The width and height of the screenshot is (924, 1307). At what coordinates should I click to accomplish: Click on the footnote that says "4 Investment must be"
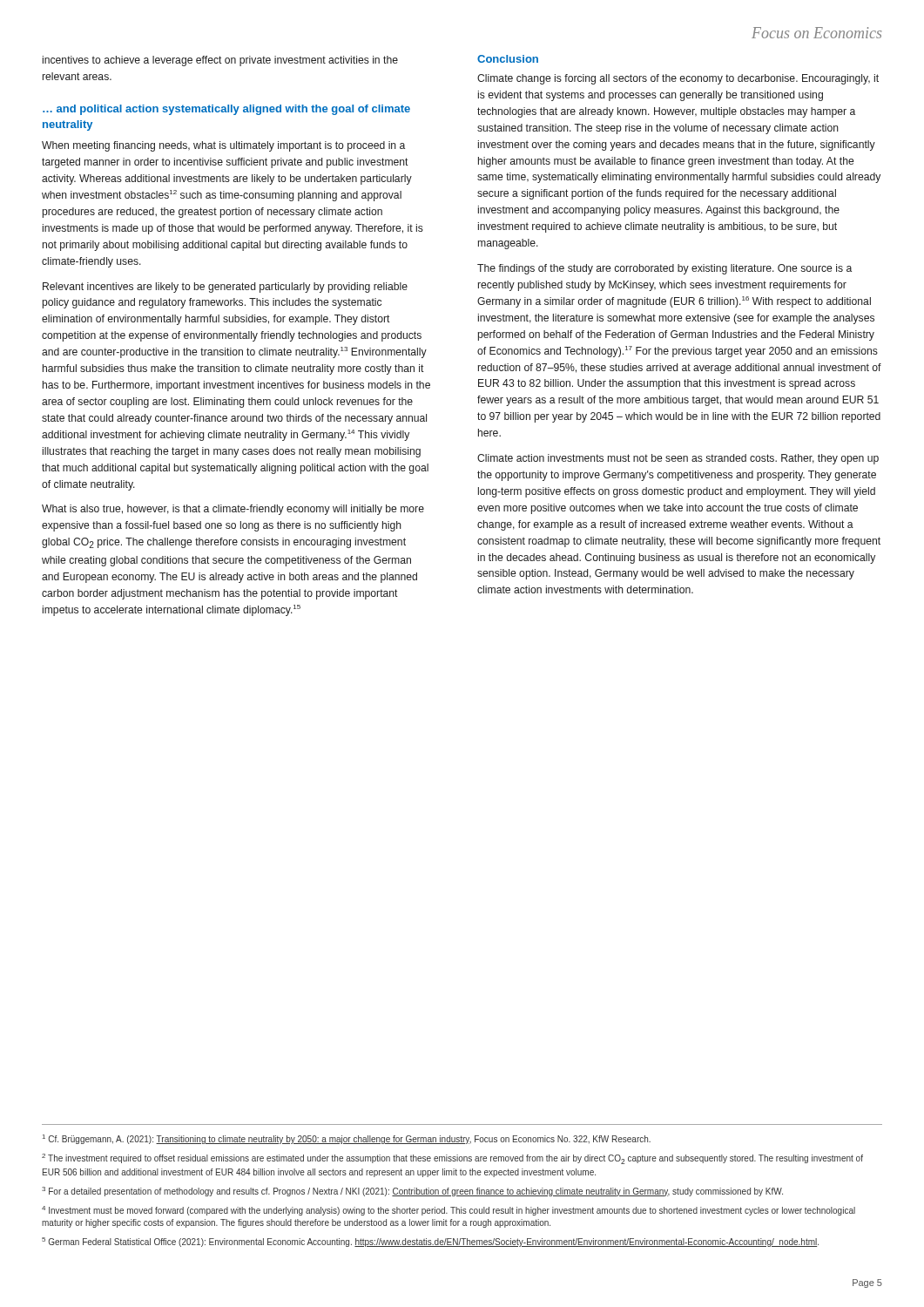point(449,1216)
